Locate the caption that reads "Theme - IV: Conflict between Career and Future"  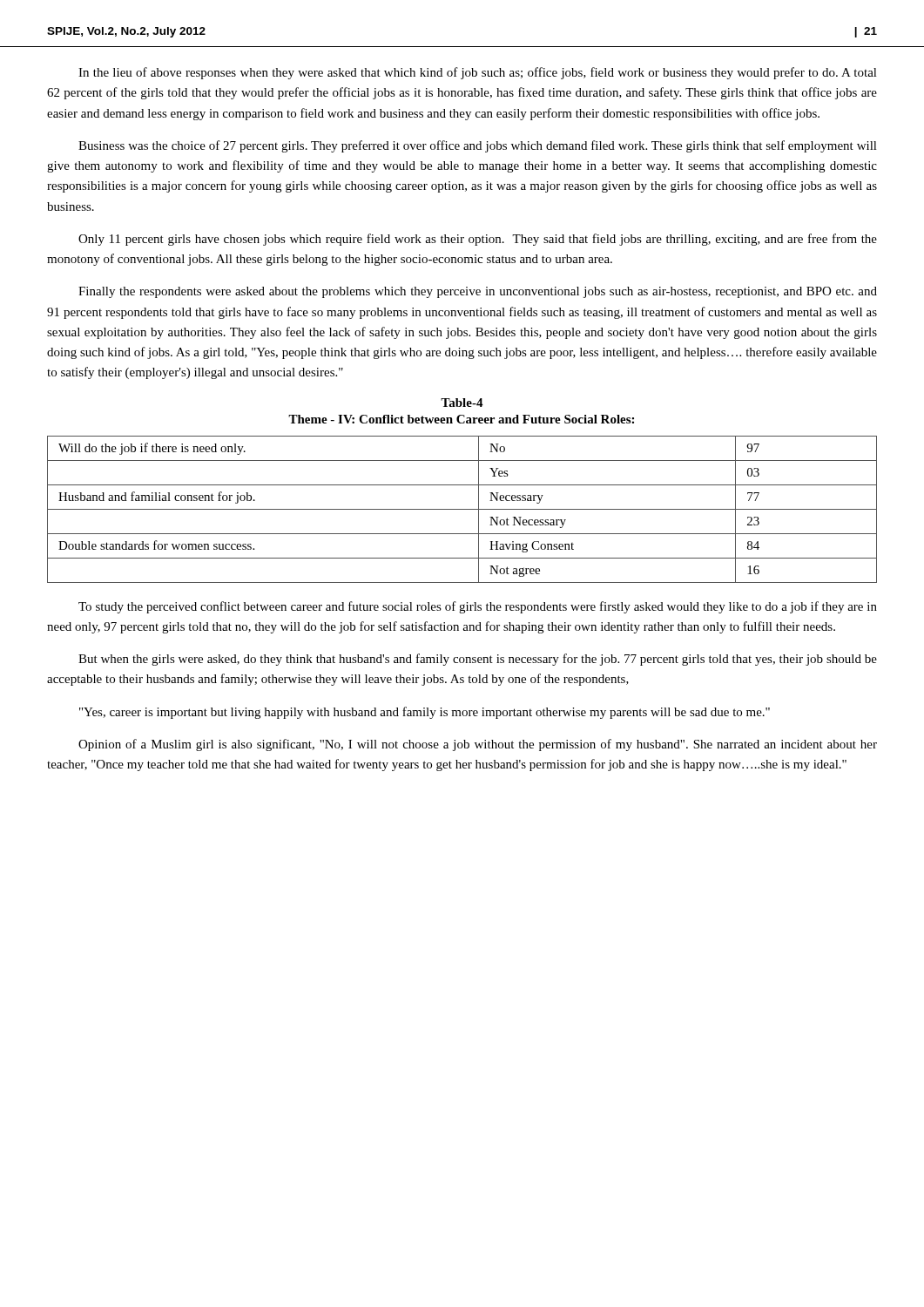(x=462, y=419)
